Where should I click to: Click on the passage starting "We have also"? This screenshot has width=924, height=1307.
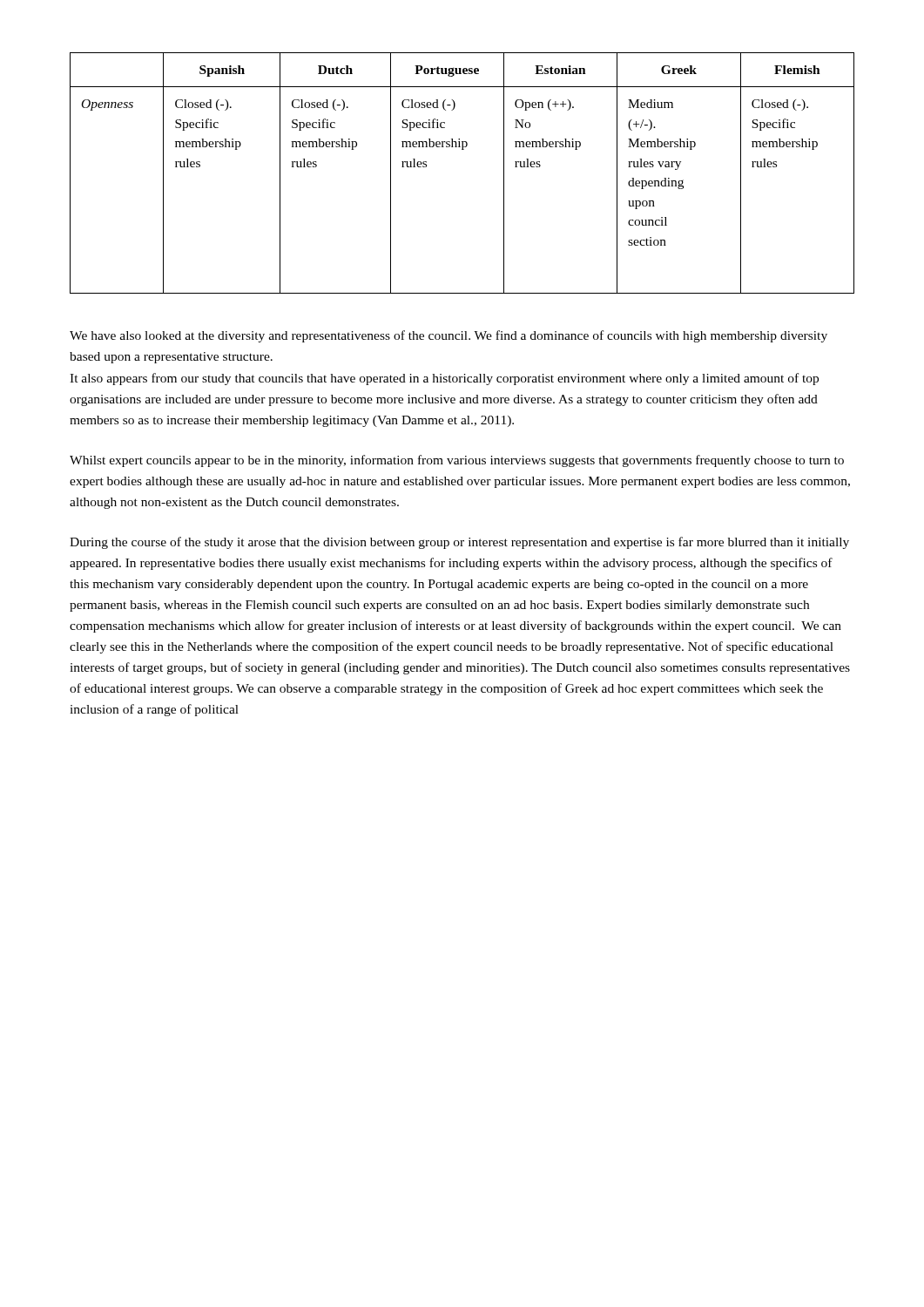coord(449,377)
